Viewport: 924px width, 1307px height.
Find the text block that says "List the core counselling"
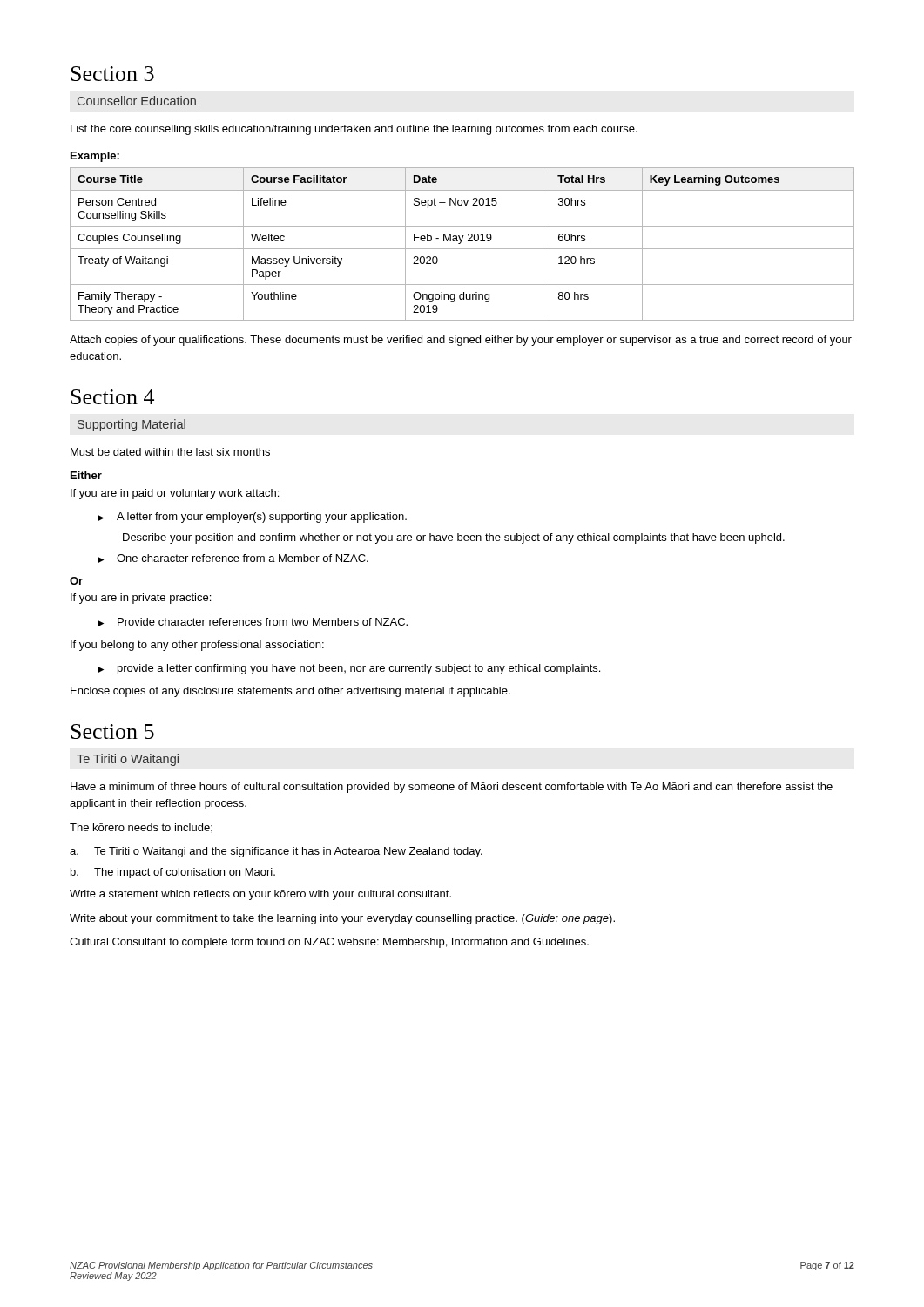pos(462,129)
